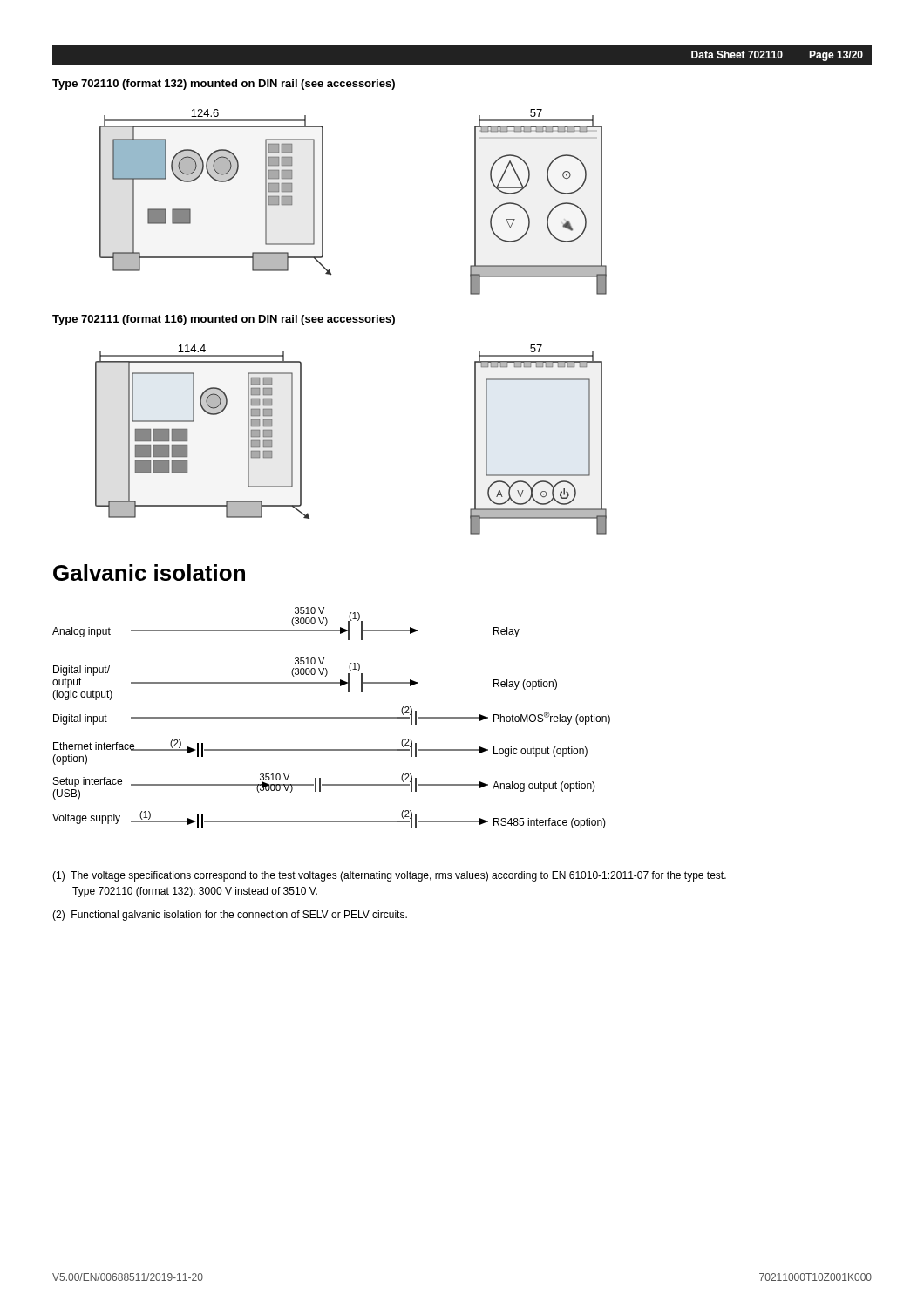The width and height of the screenshot is (924, 1308).
Task: Click on the schematic
Action: [445, 728]
